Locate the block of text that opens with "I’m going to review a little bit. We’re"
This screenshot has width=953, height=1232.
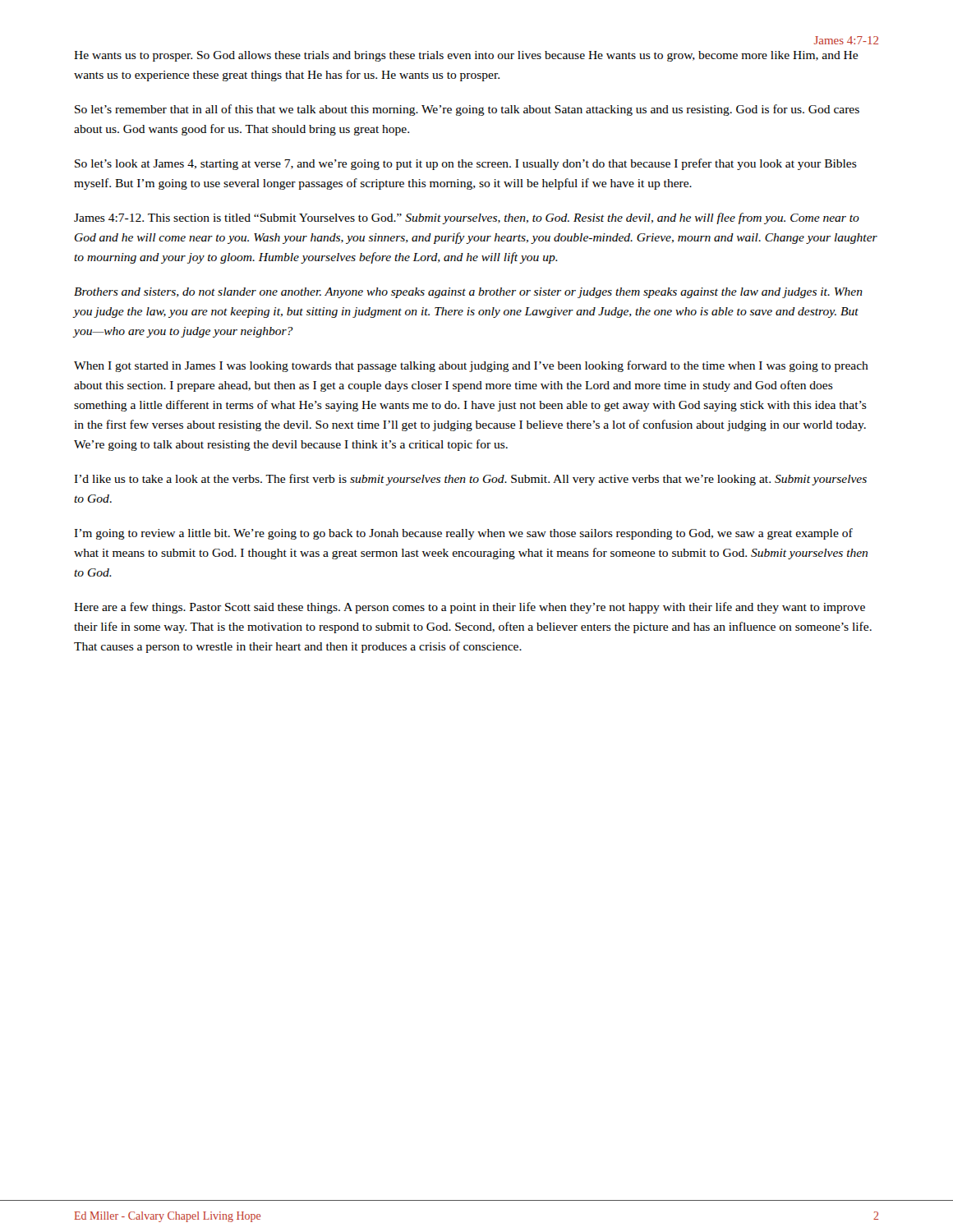pyautogui.click(x=471, y=553)
